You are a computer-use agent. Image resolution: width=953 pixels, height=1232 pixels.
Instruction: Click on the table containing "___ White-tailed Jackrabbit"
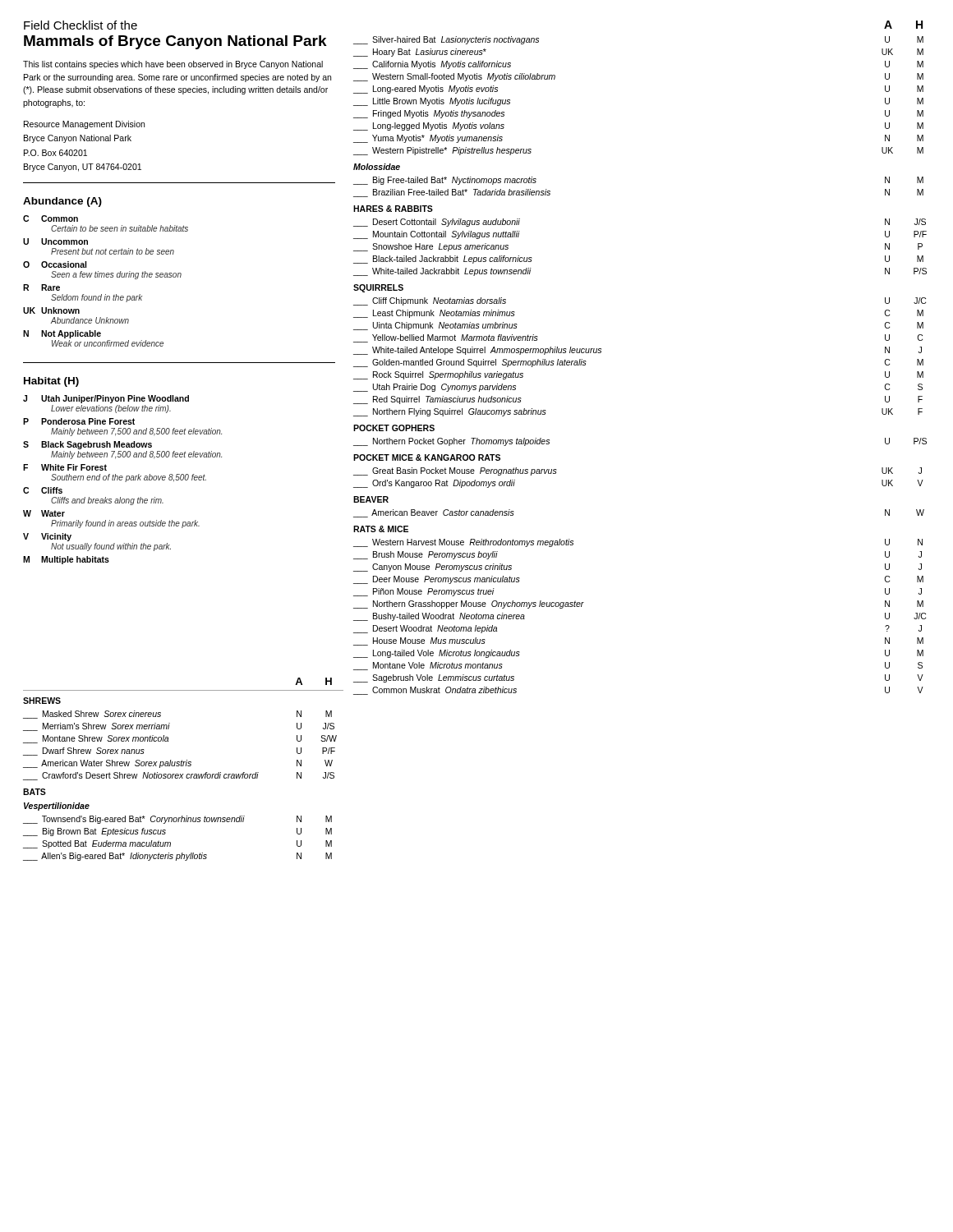click(x=645, y=364)
